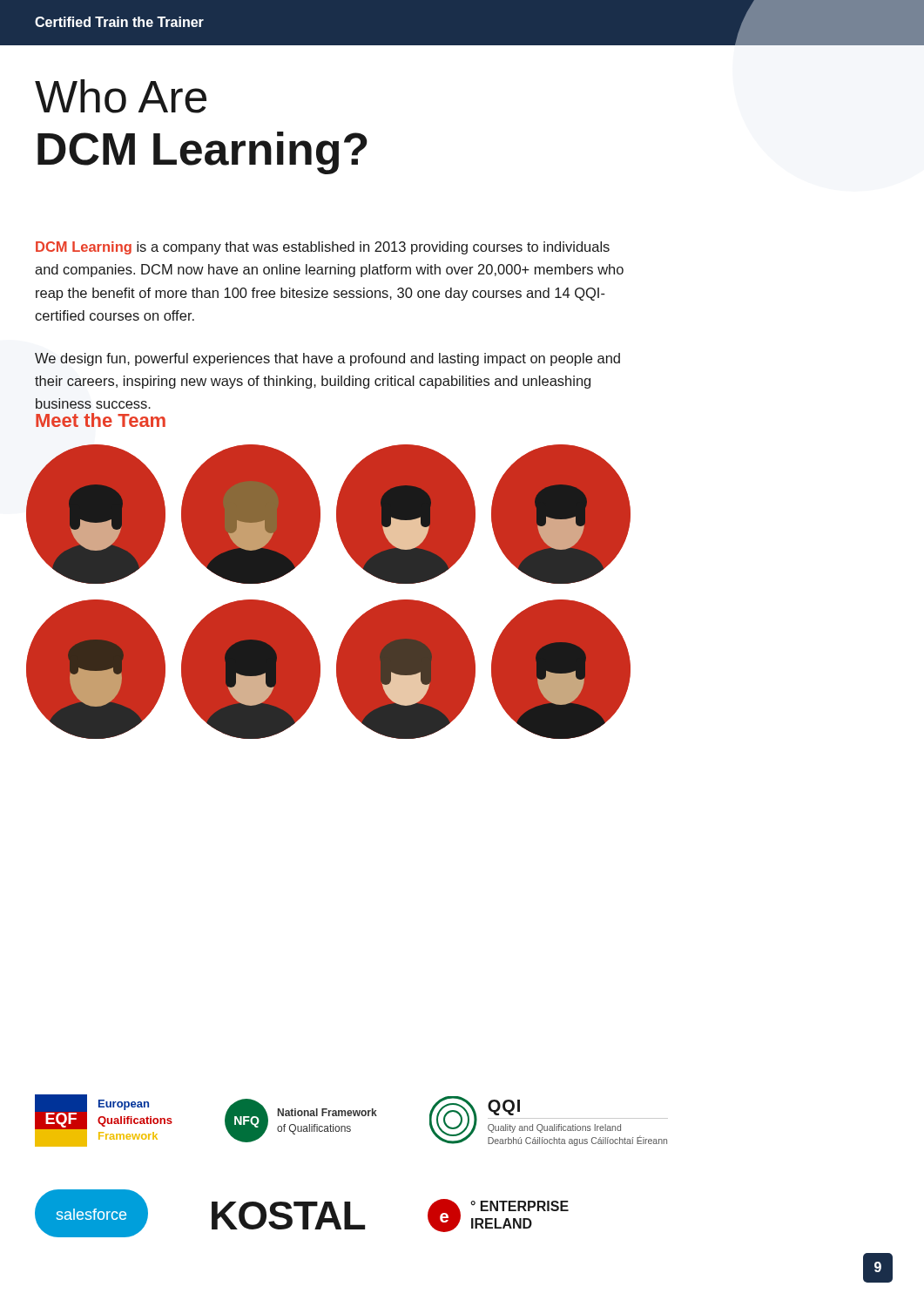
Task: Click where it says "Who Are DCM Learning?"
Action: (202, 124)
